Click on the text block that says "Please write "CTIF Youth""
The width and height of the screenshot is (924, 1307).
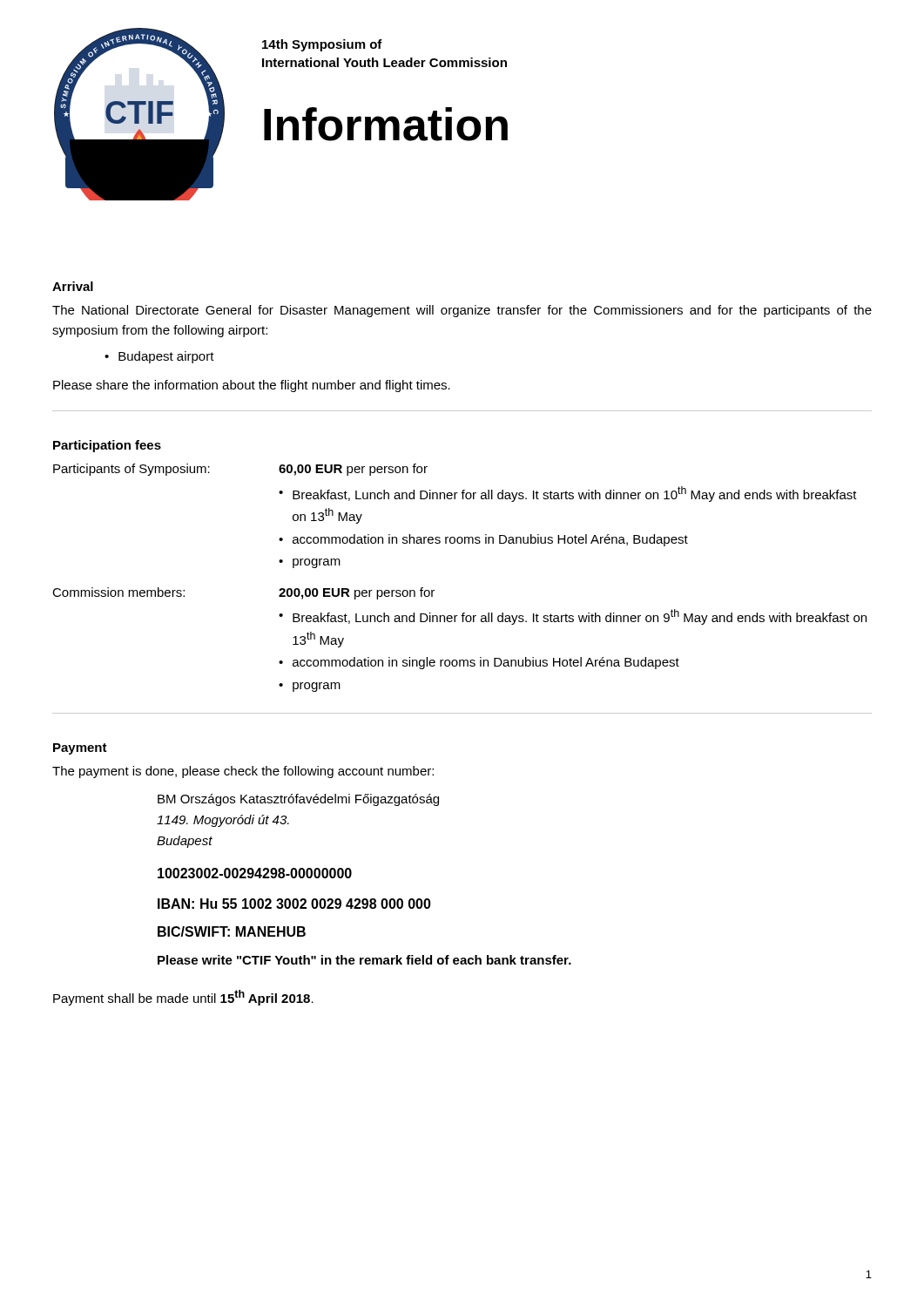(x=364, y=959)
